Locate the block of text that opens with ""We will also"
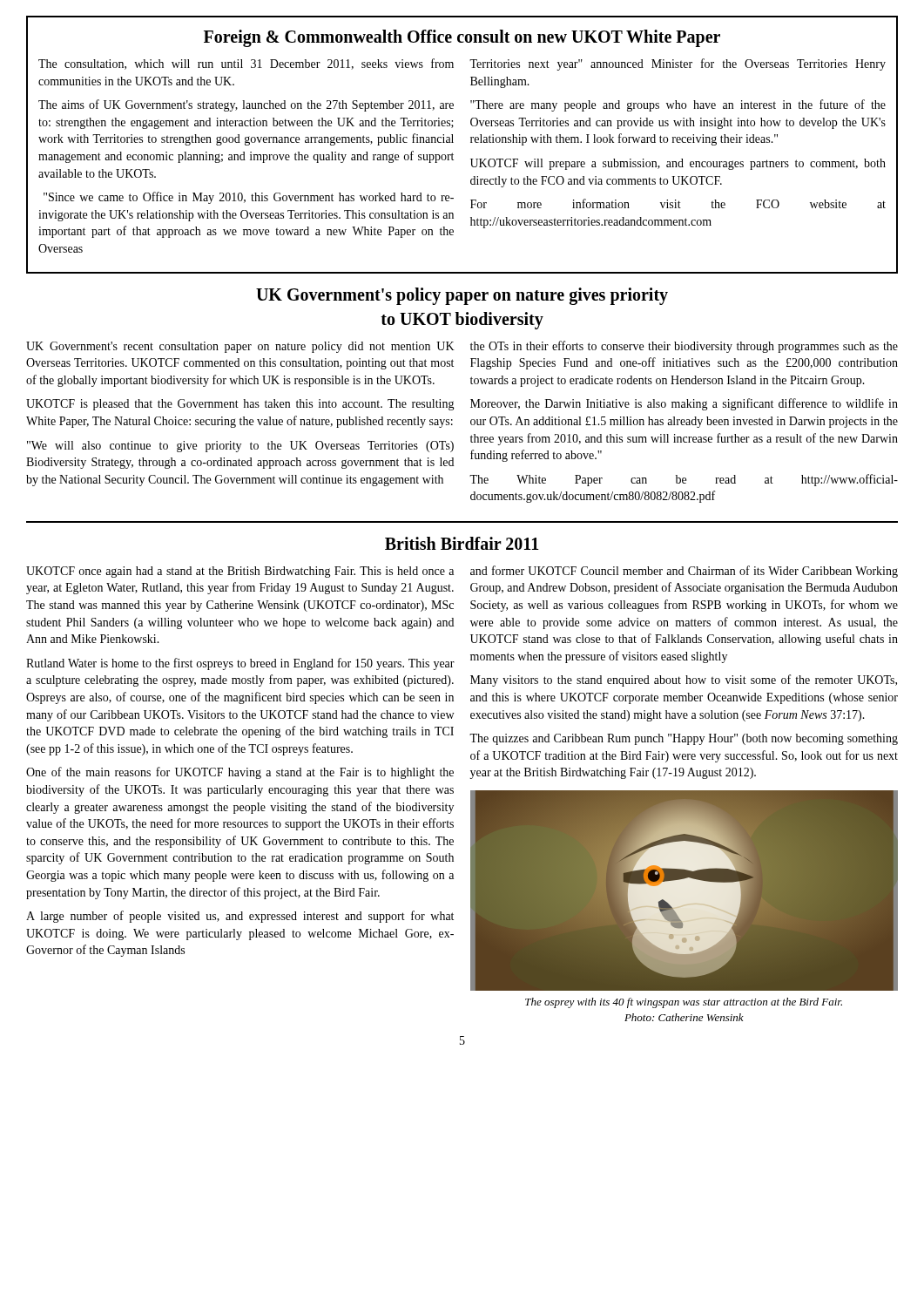Screen dimensions: 1307x924 tap(240, 462)
